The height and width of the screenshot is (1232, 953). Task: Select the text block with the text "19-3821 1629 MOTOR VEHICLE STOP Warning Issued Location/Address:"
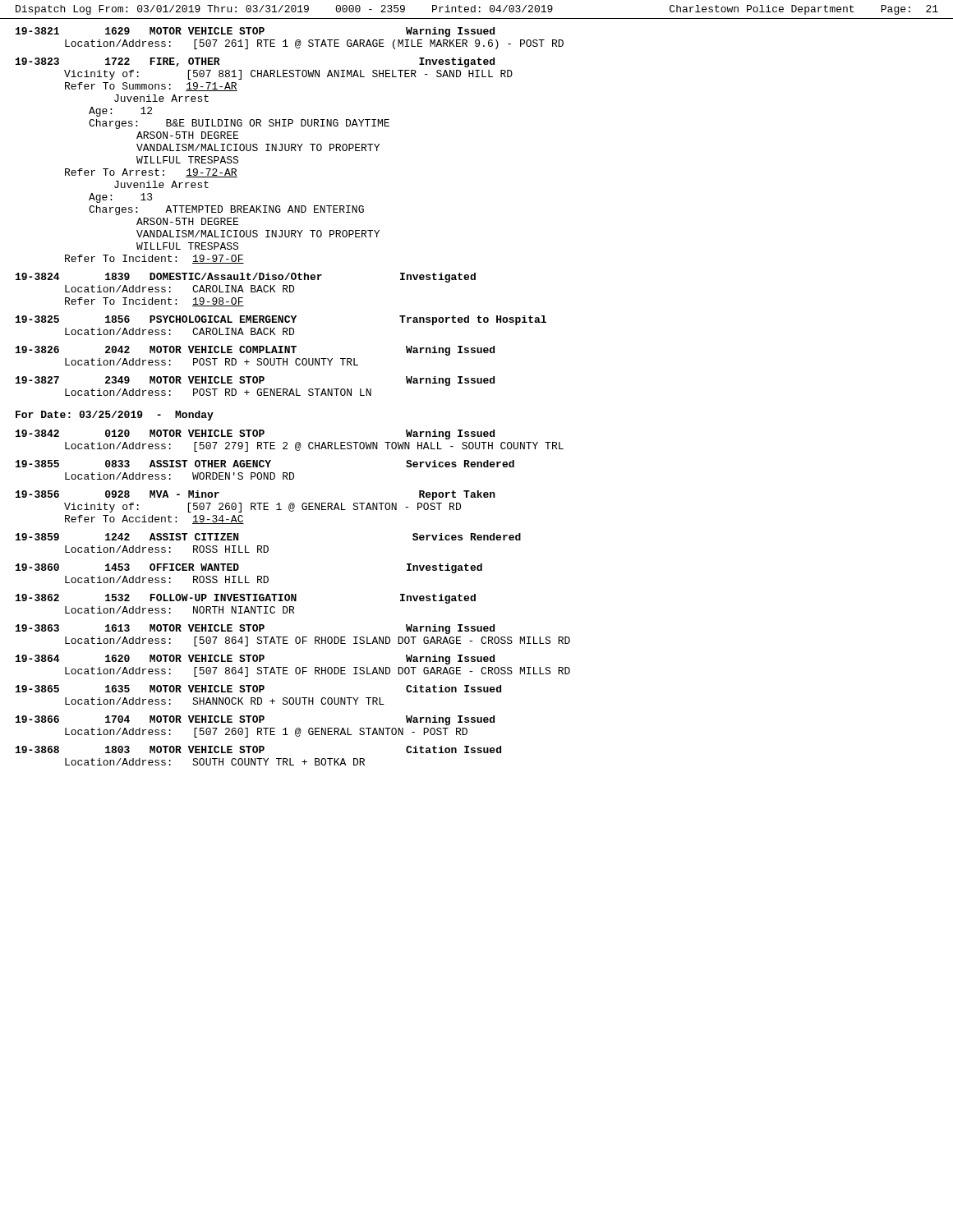point(476,38)
